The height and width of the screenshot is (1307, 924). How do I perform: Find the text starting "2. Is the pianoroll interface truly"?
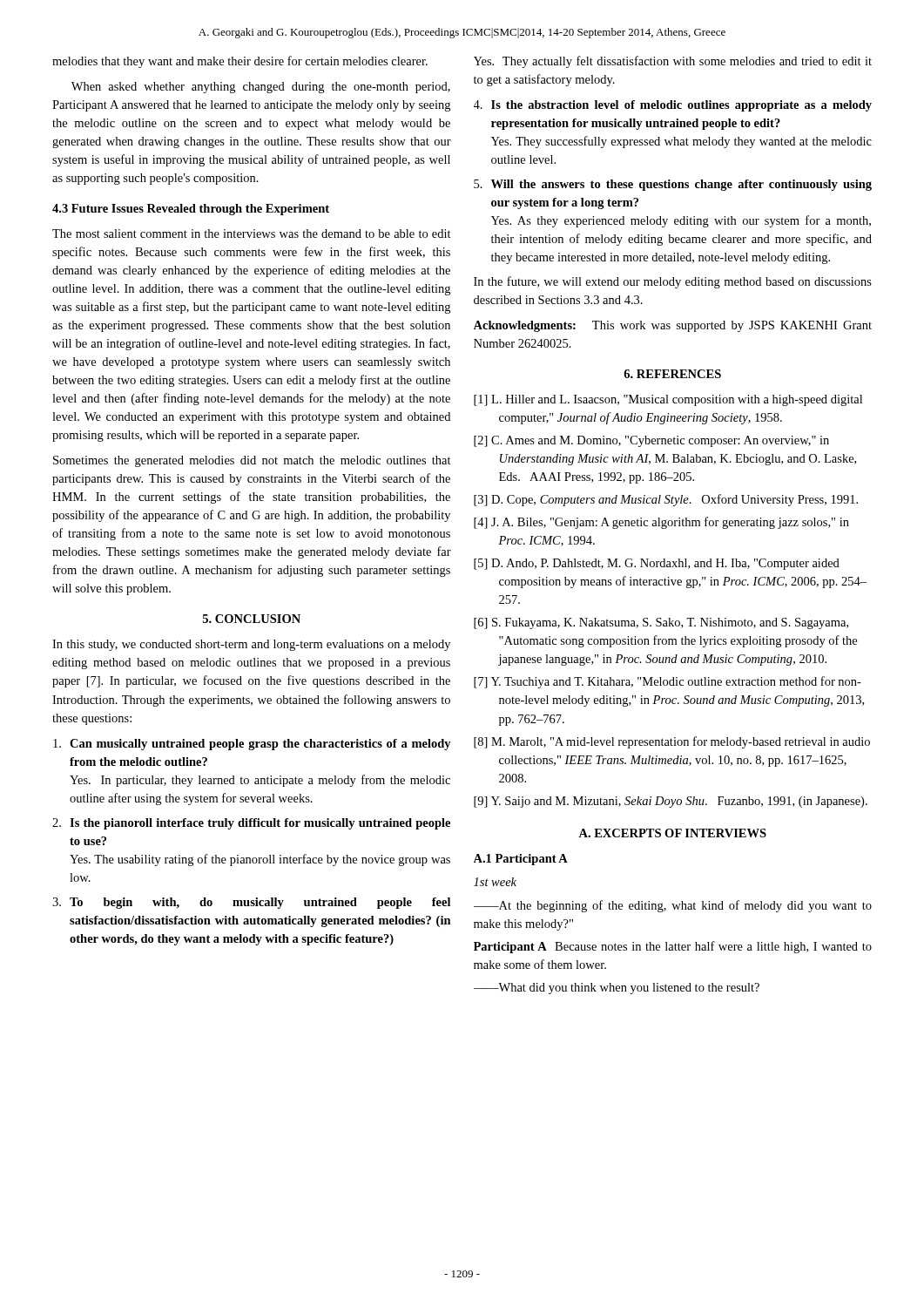[x=251, y=850]
